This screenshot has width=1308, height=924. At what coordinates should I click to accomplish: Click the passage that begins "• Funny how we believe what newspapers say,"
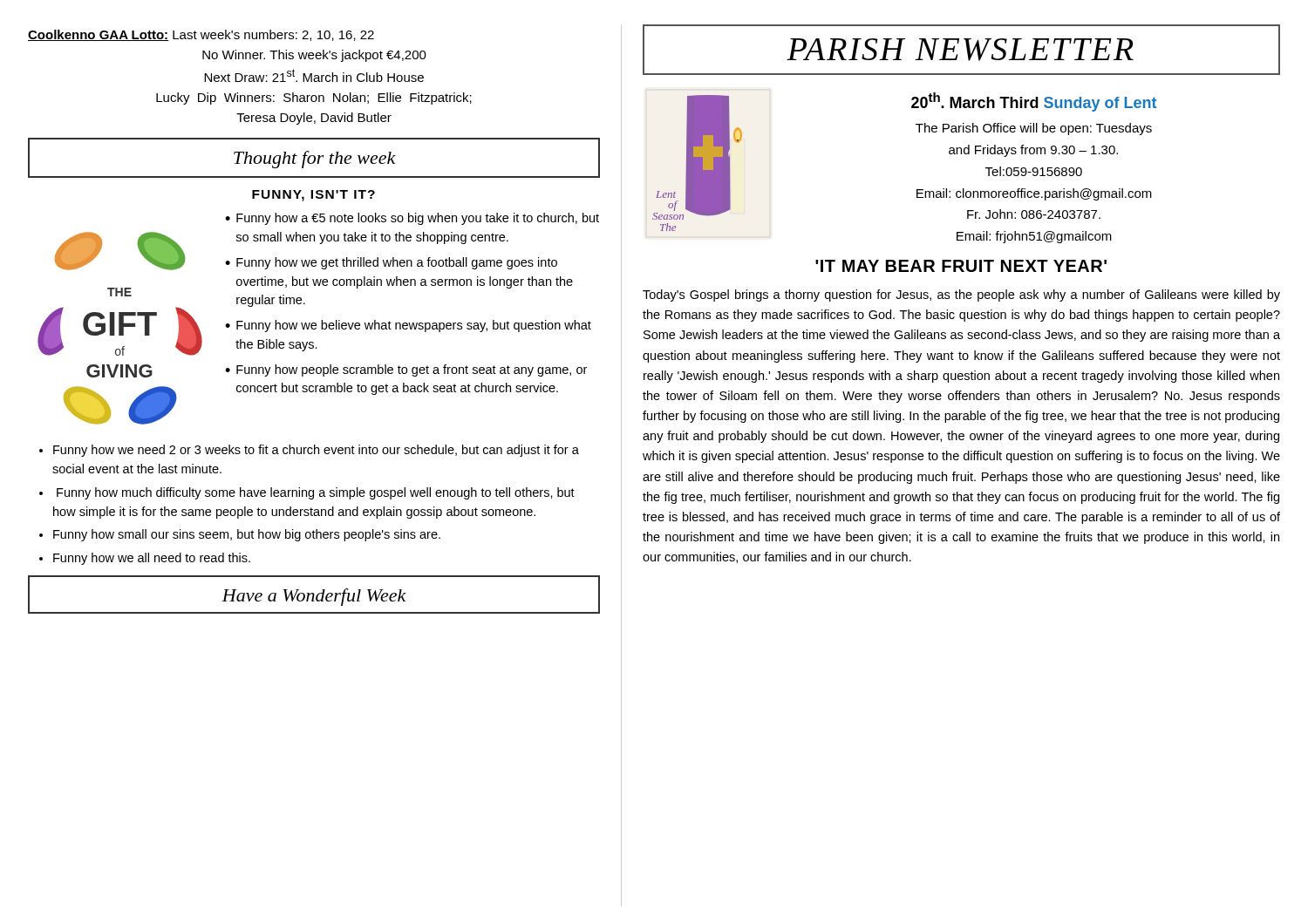[412, 335]
